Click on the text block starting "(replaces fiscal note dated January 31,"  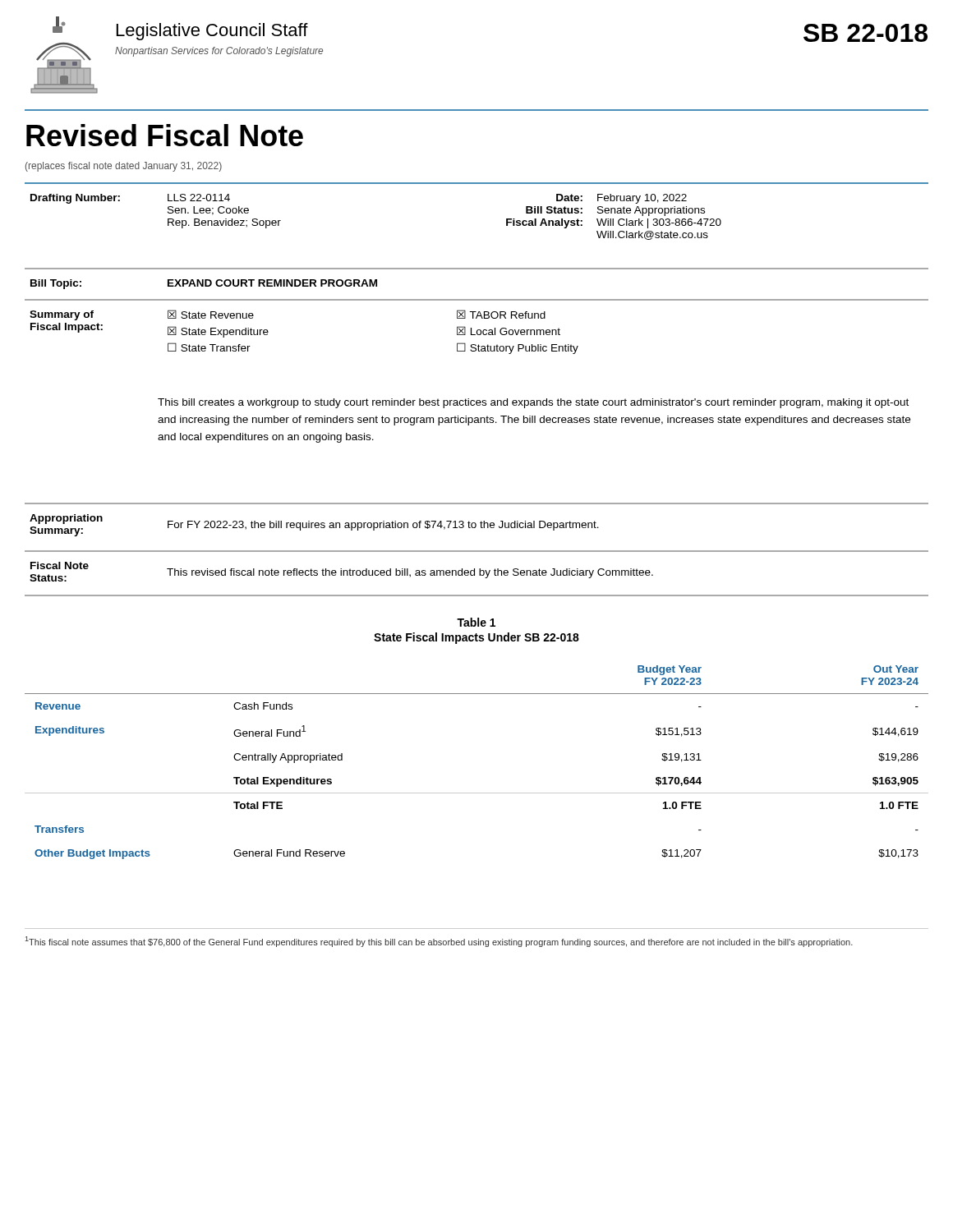(x=123, y=166)
